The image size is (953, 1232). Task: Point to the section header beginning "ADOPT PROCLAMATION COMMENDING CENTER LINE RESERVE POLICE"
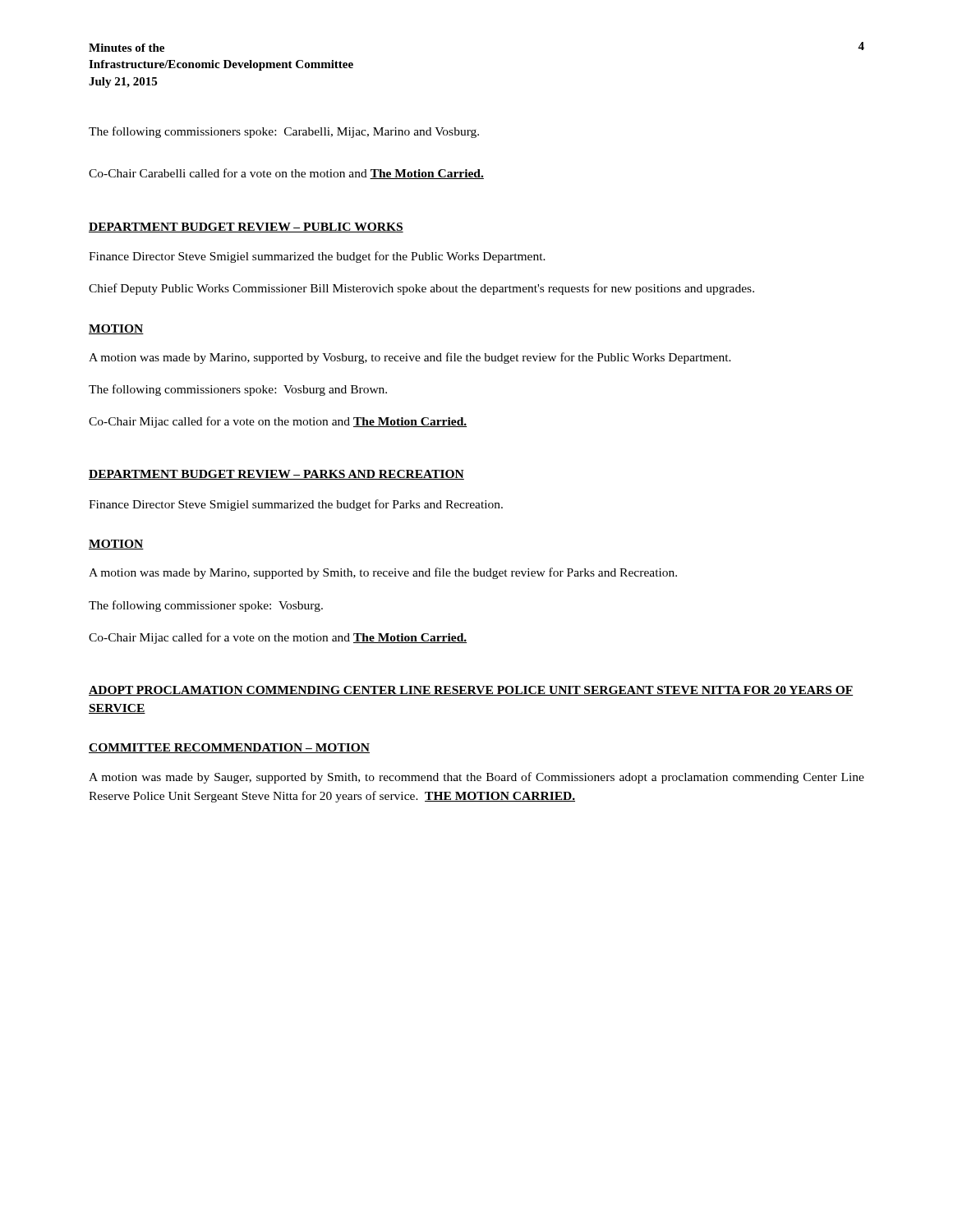click(471, 699)
